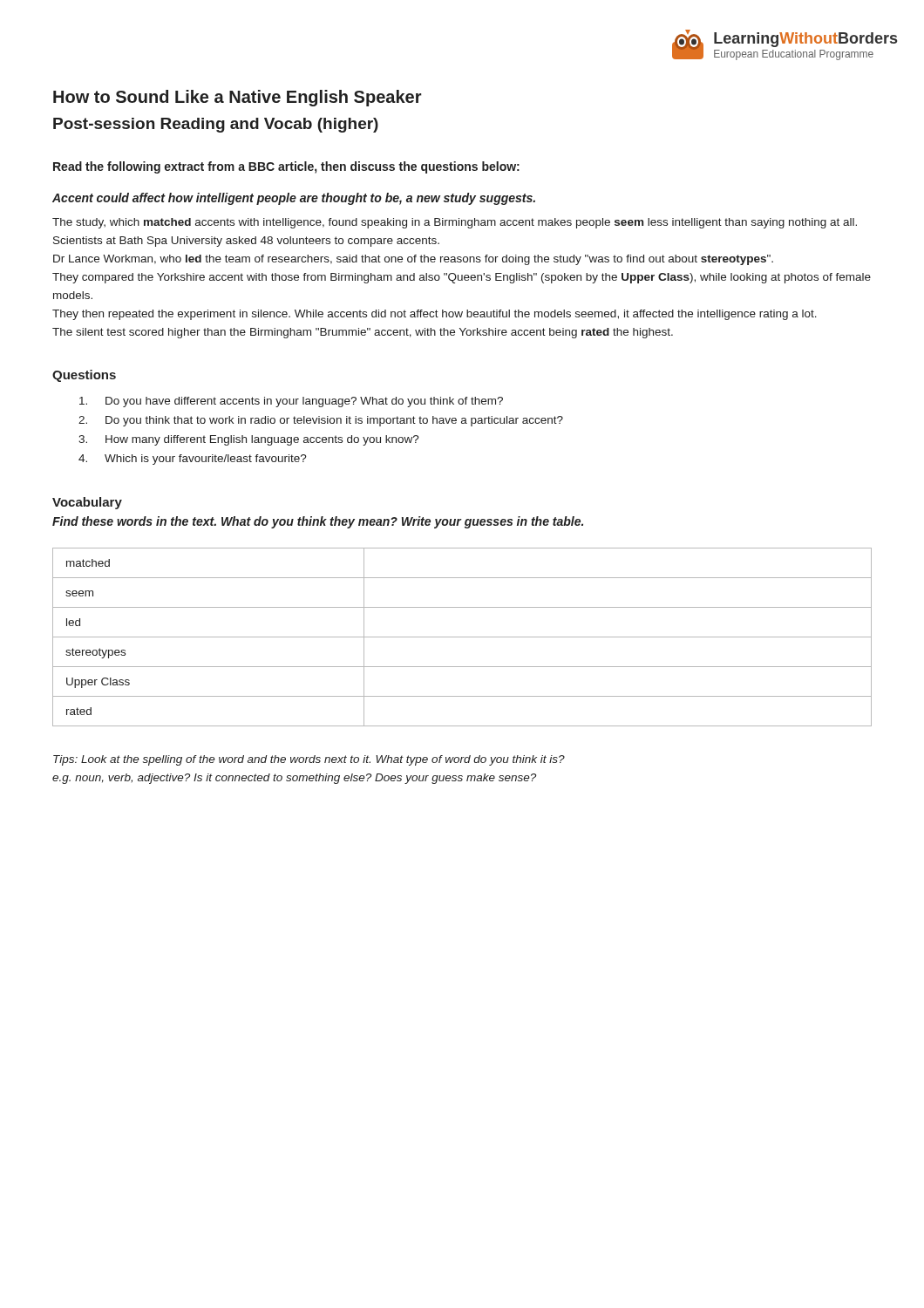Locate the block of text that opens with "Tips: Look at the"
The height and width of the screenshot is (1308, 924).
(308, 769)
